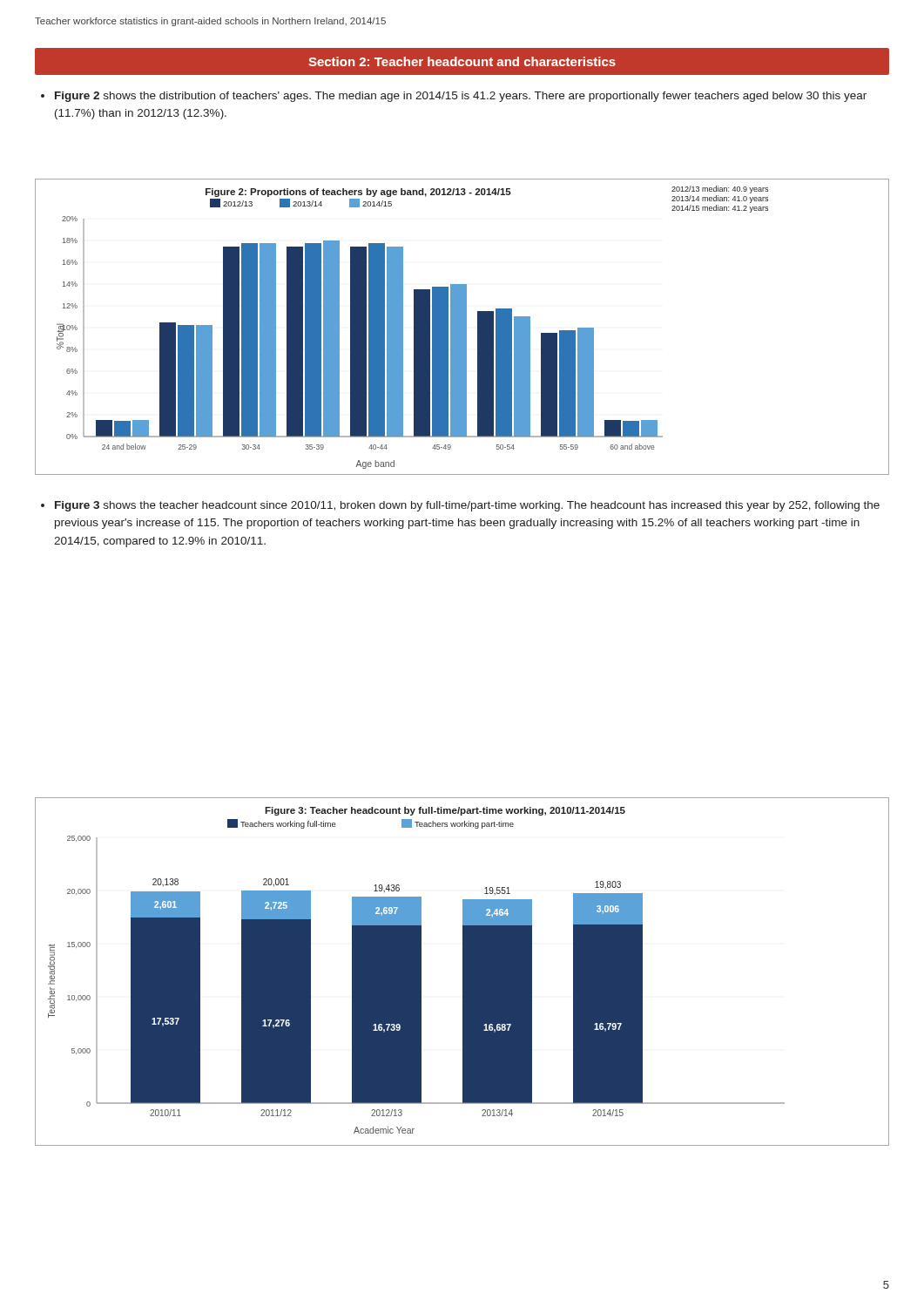
Task: Click on the grouped bar chart
Action: 462,327
